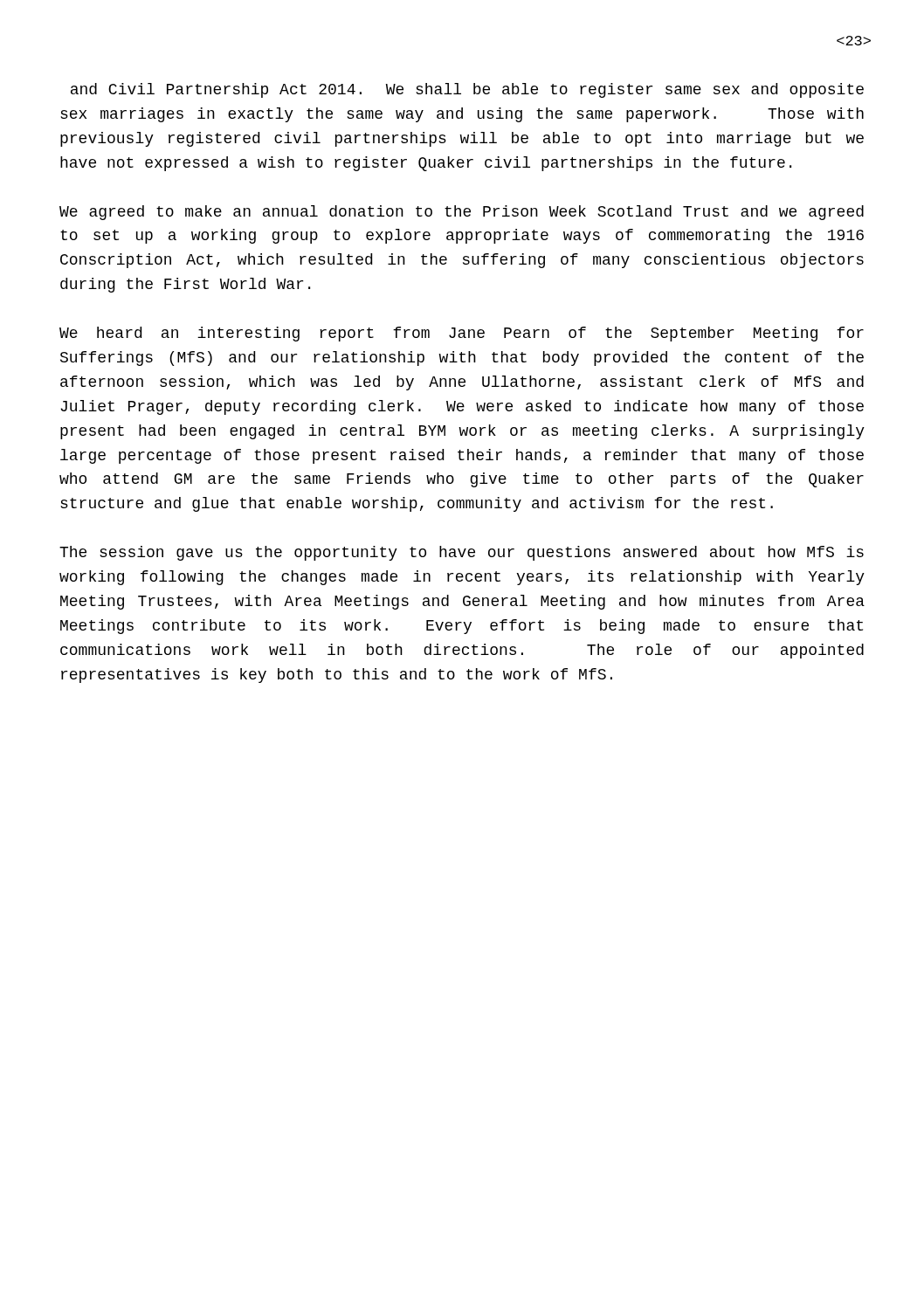Find the block on this page that starts "We agreed to make"
The width and height of the screenshot is (924, 1310).
[x=462, y=248]
